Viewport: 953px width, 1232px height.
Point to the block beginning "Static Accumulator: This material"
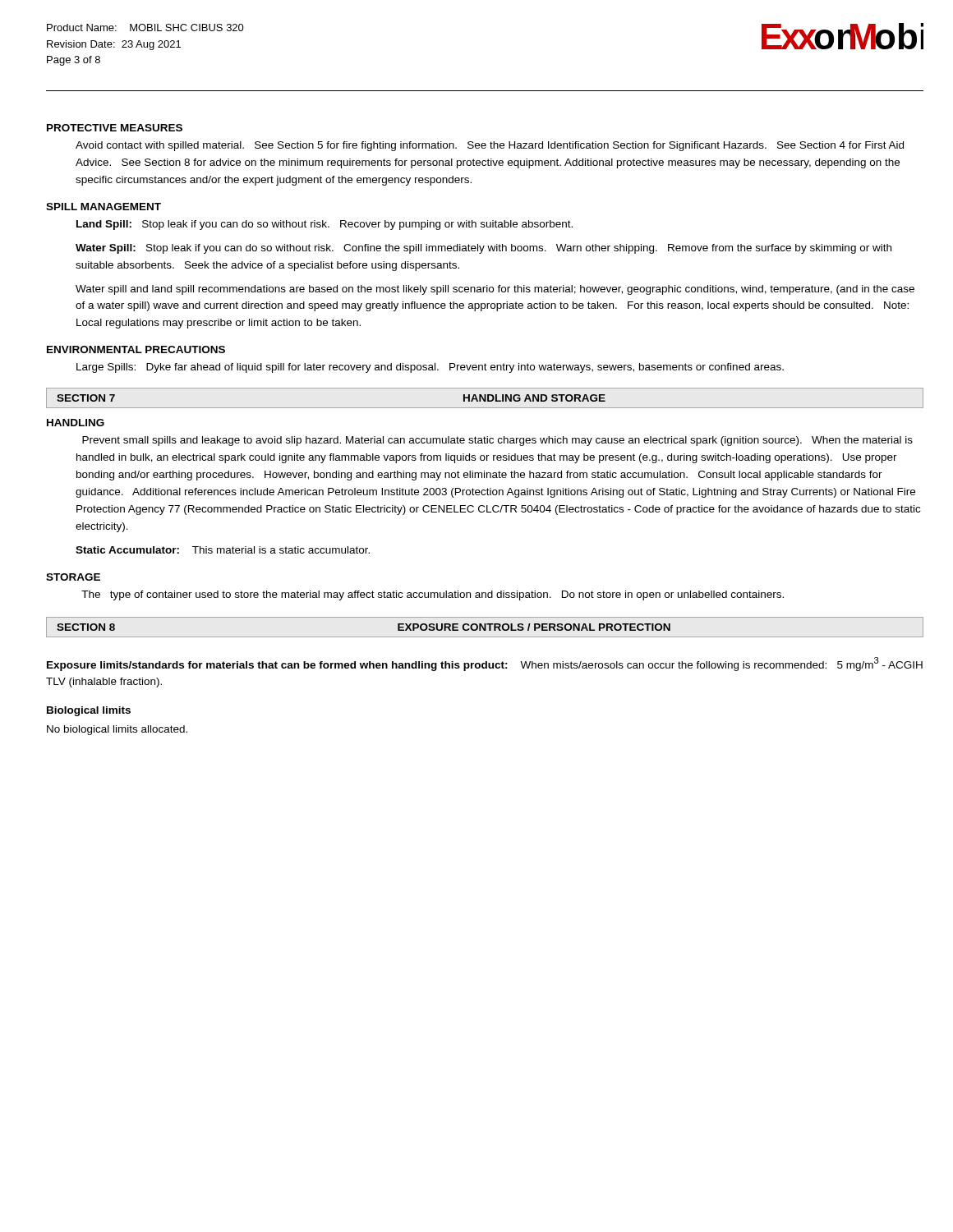tap(223, 550)
